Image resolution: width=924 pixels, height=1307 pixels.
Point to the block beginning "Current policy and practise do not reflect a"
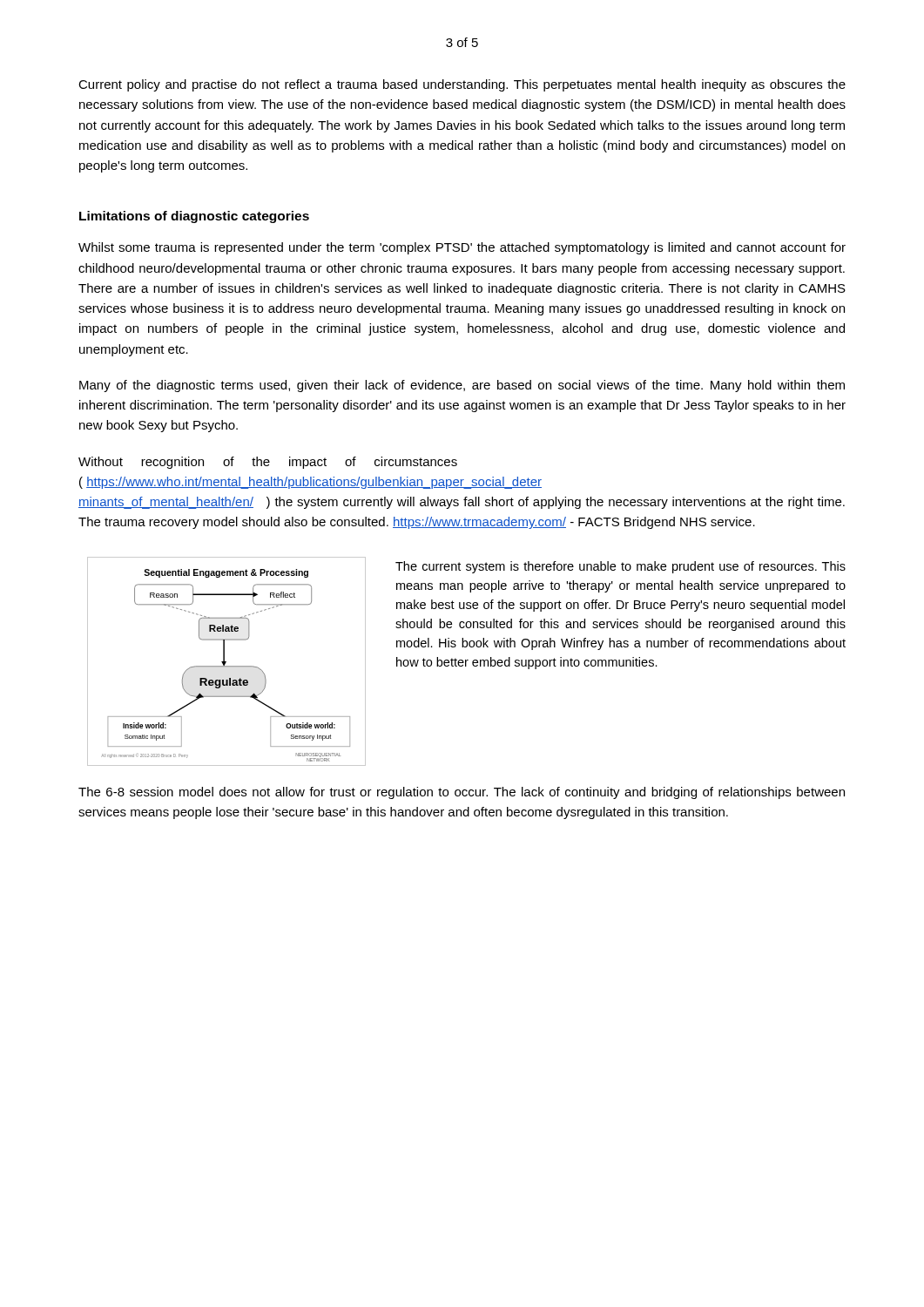[462, 125]
